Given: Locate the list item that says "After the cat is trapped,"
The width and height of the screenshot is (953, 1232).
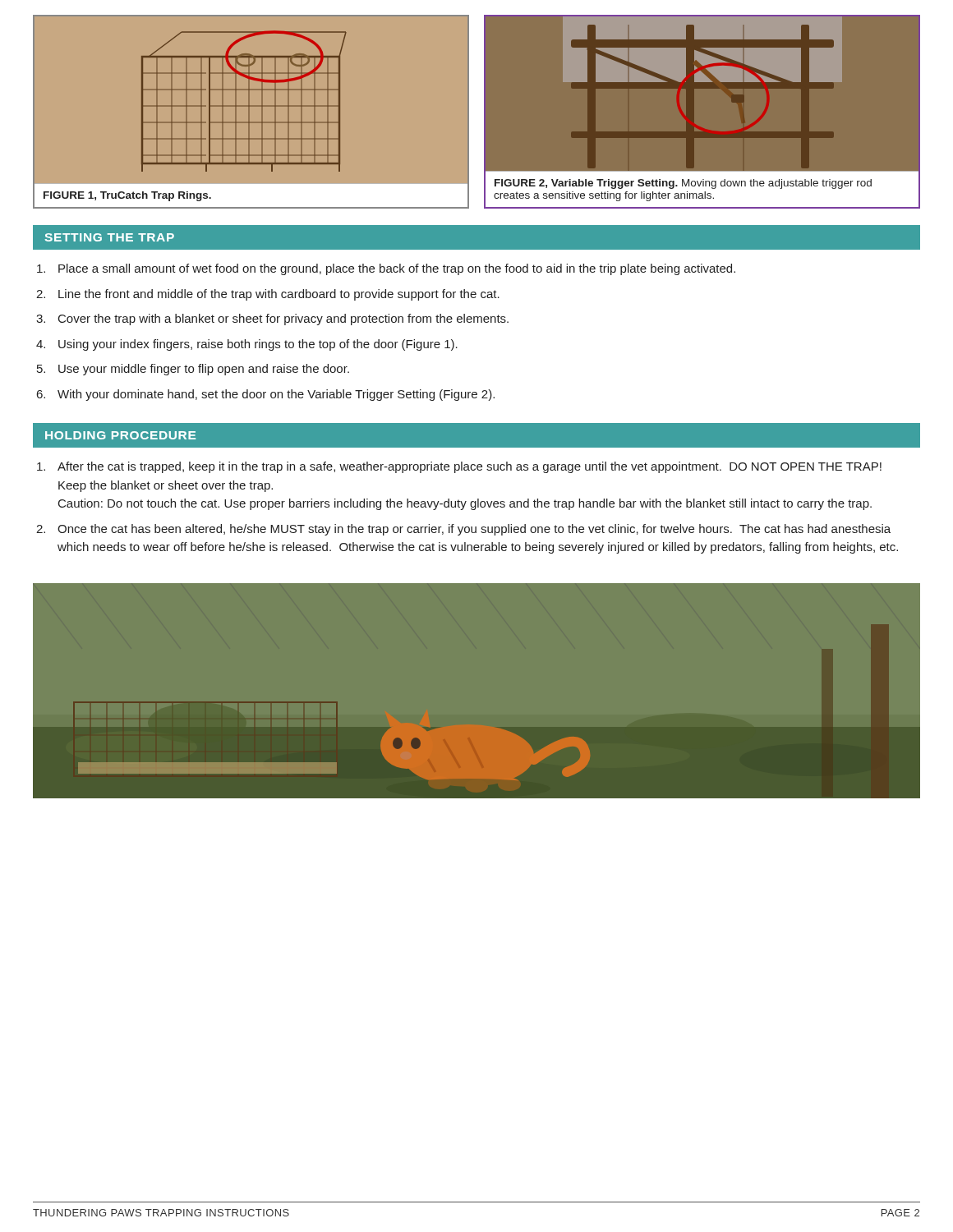Looking at the screenshot, I should tap(459, 467).
